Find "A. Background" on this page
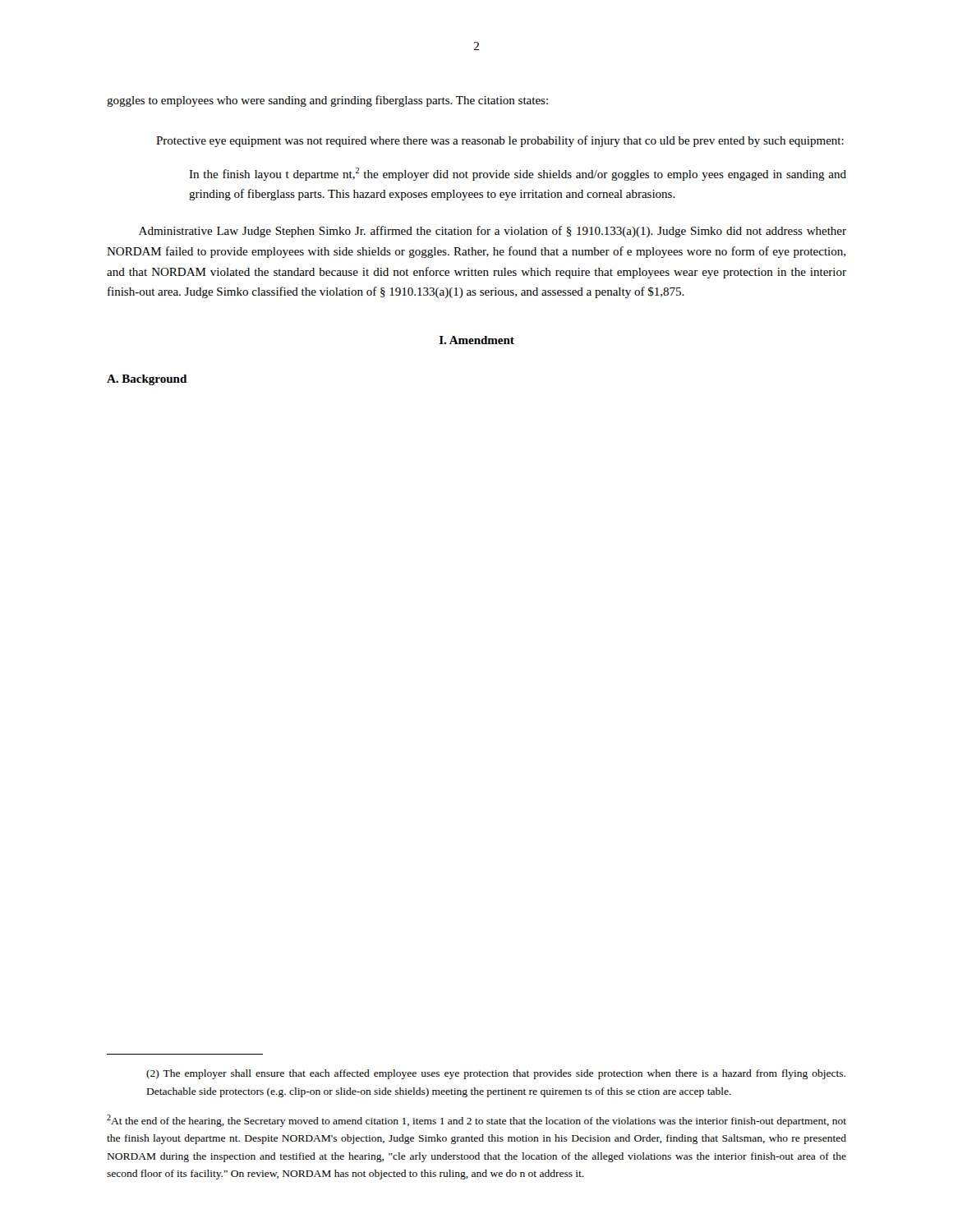The width and height of the screenshot is (953, 1232). (147, 379)
